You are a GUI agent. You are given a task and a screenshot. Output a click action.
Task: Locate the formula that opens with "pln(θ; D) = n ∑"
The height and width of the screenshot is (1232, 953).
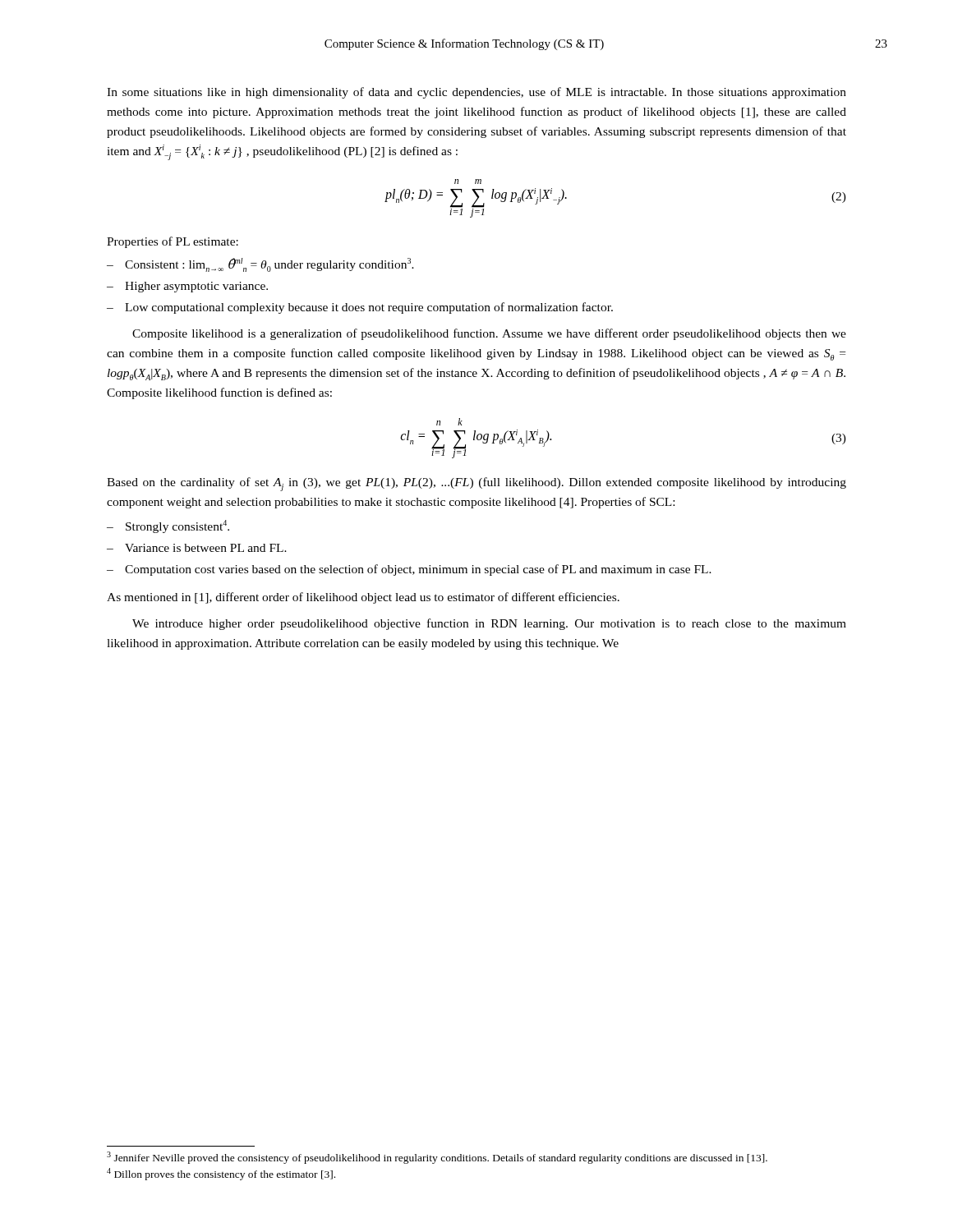(x=478, y=181)
